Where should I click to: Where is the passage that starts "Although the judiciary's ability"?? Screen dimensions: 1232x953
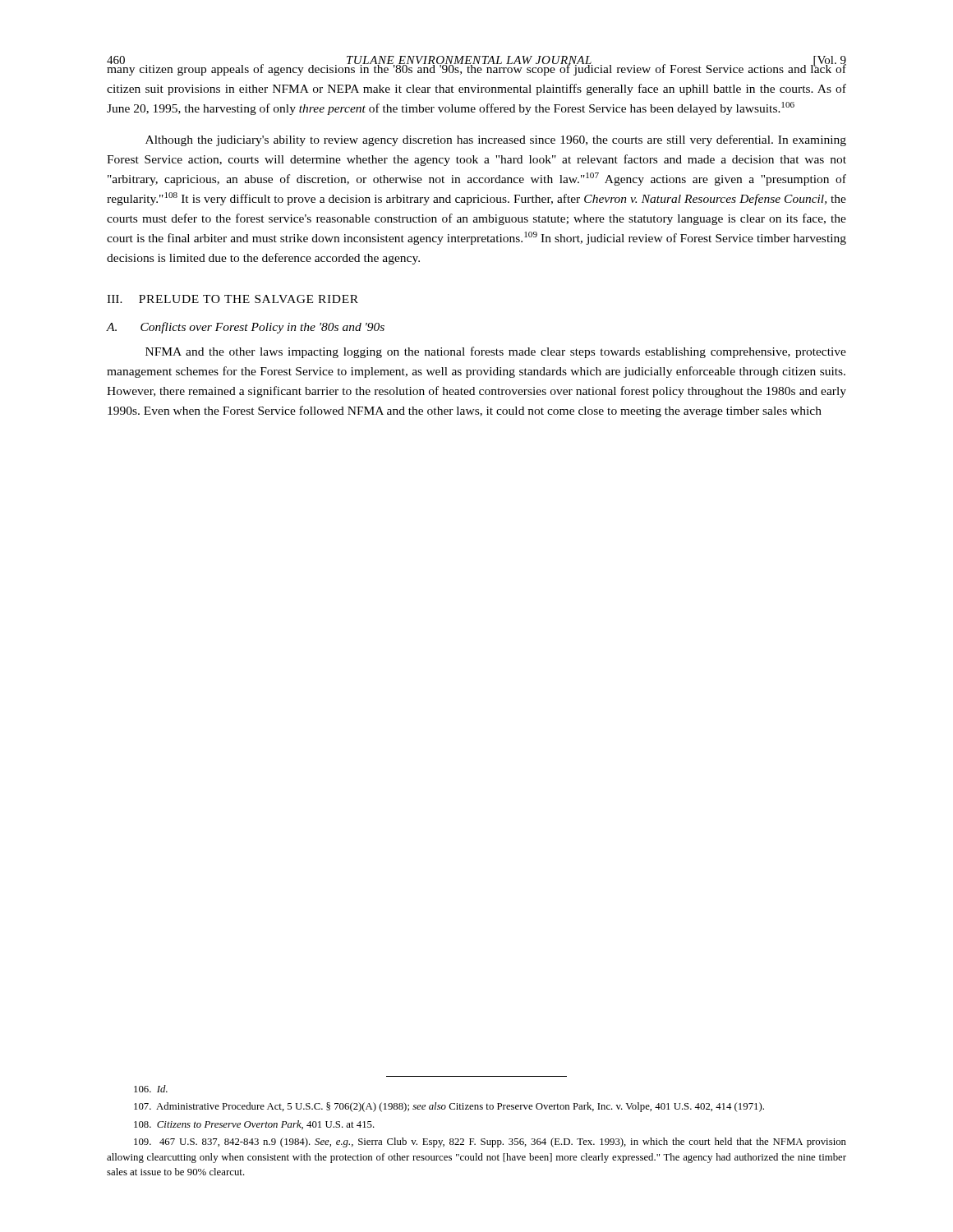(476, 199)
